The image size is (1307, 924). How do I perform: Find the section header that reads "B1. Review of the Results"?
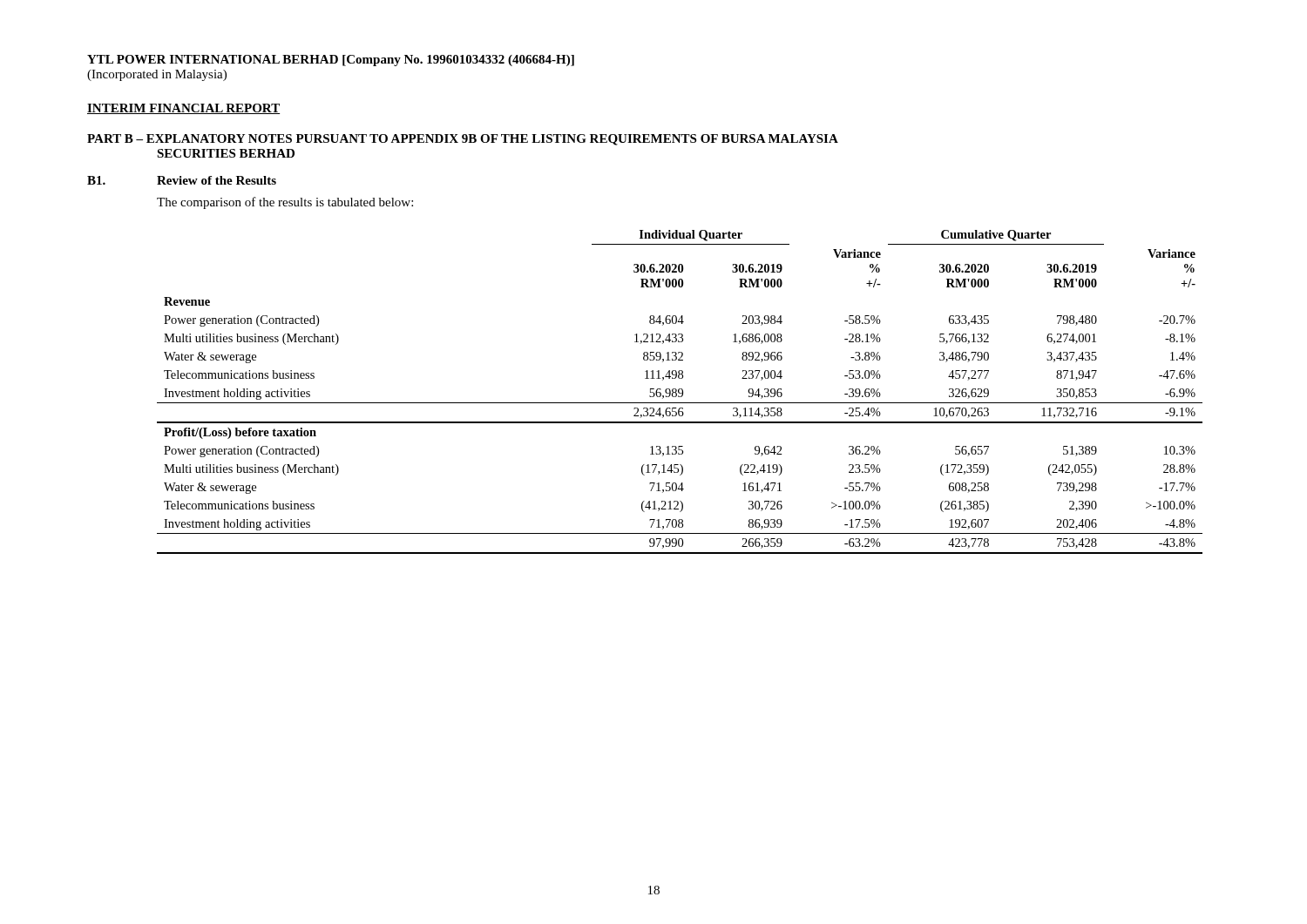pos(182,181)
